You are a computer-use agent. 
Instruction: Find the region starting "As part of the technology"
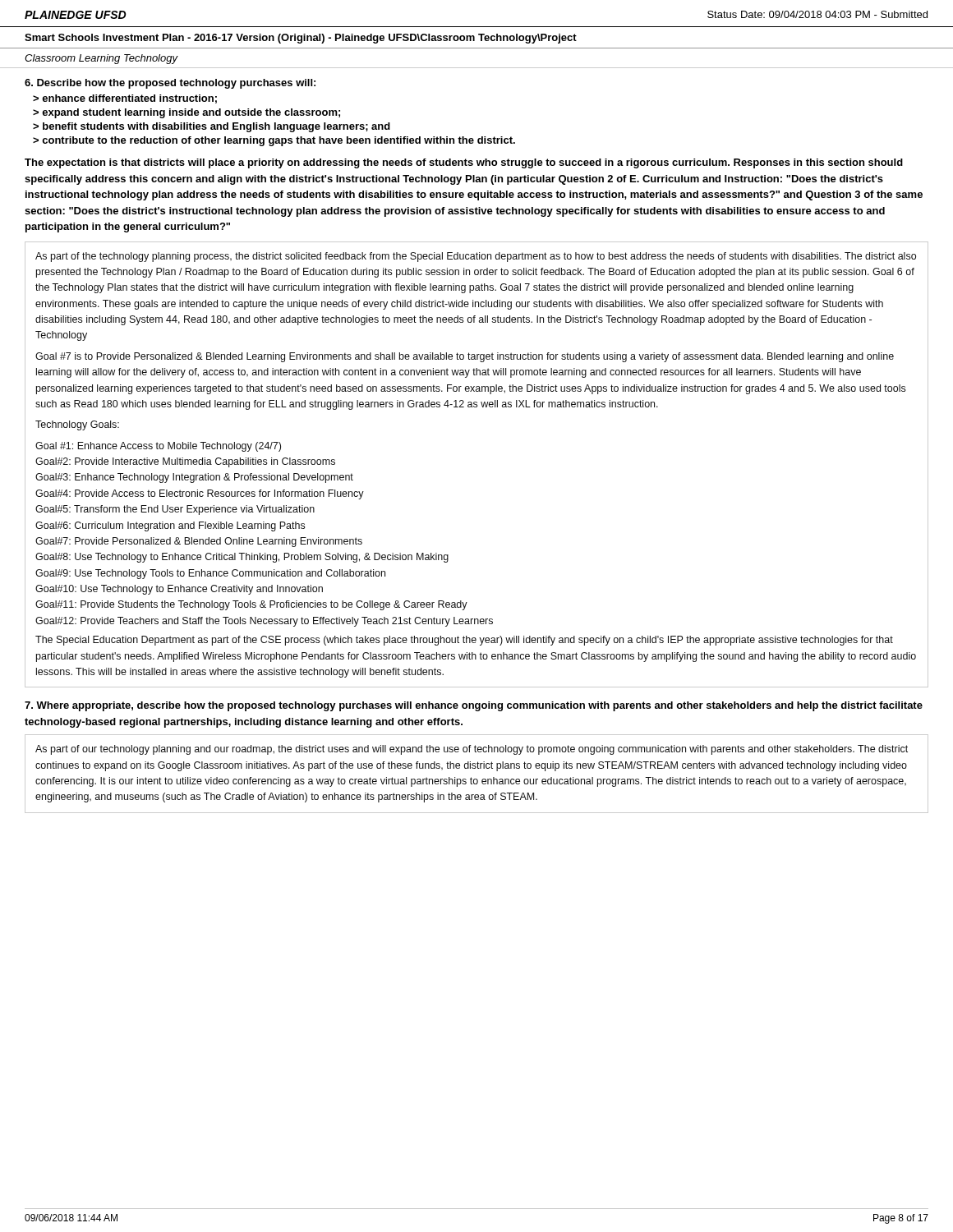click(x=476, y=257)
